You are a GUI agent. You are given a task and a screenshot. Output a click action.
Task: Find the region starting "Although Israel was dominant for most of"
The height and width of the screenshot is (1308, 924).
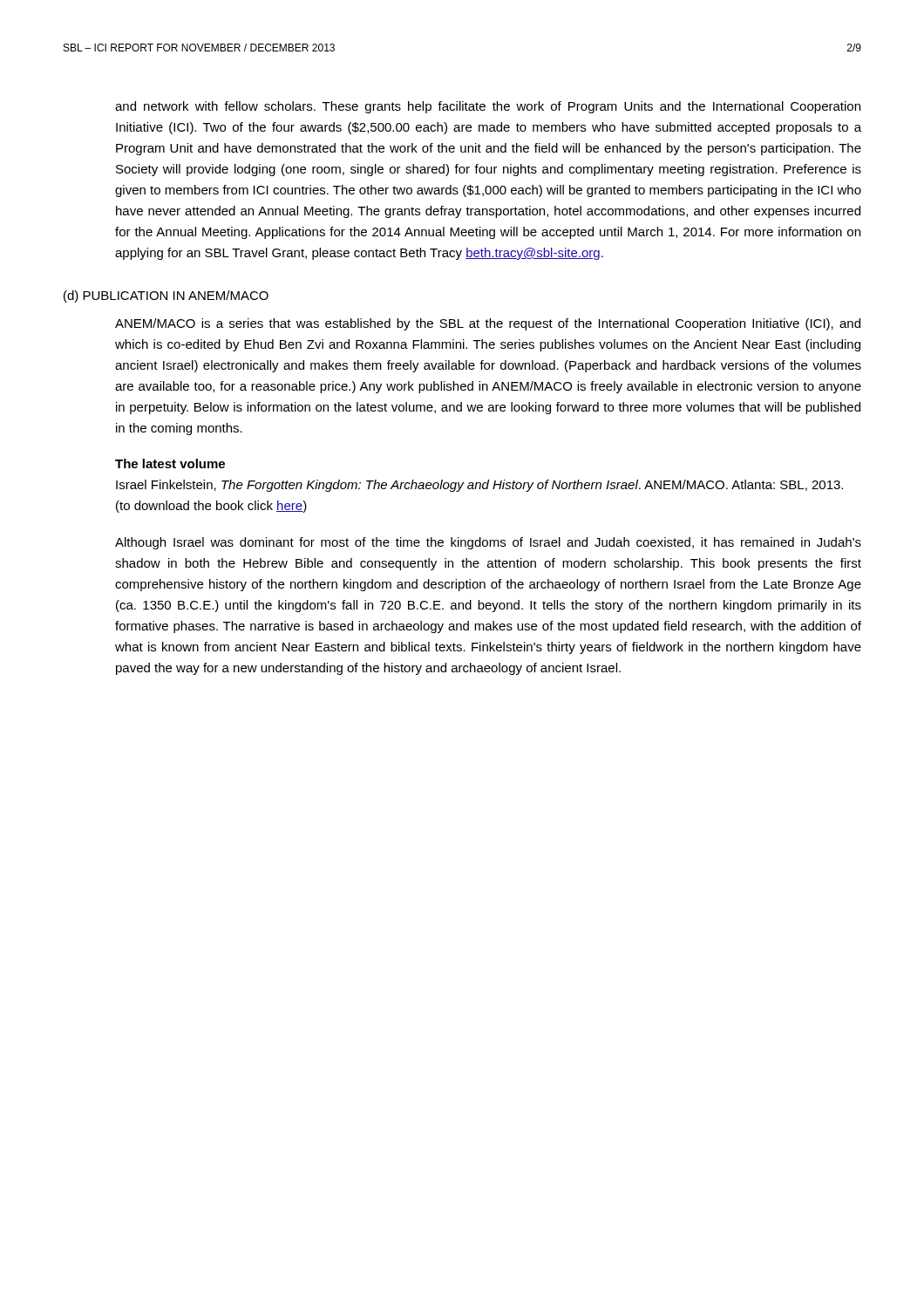[488, 605]
